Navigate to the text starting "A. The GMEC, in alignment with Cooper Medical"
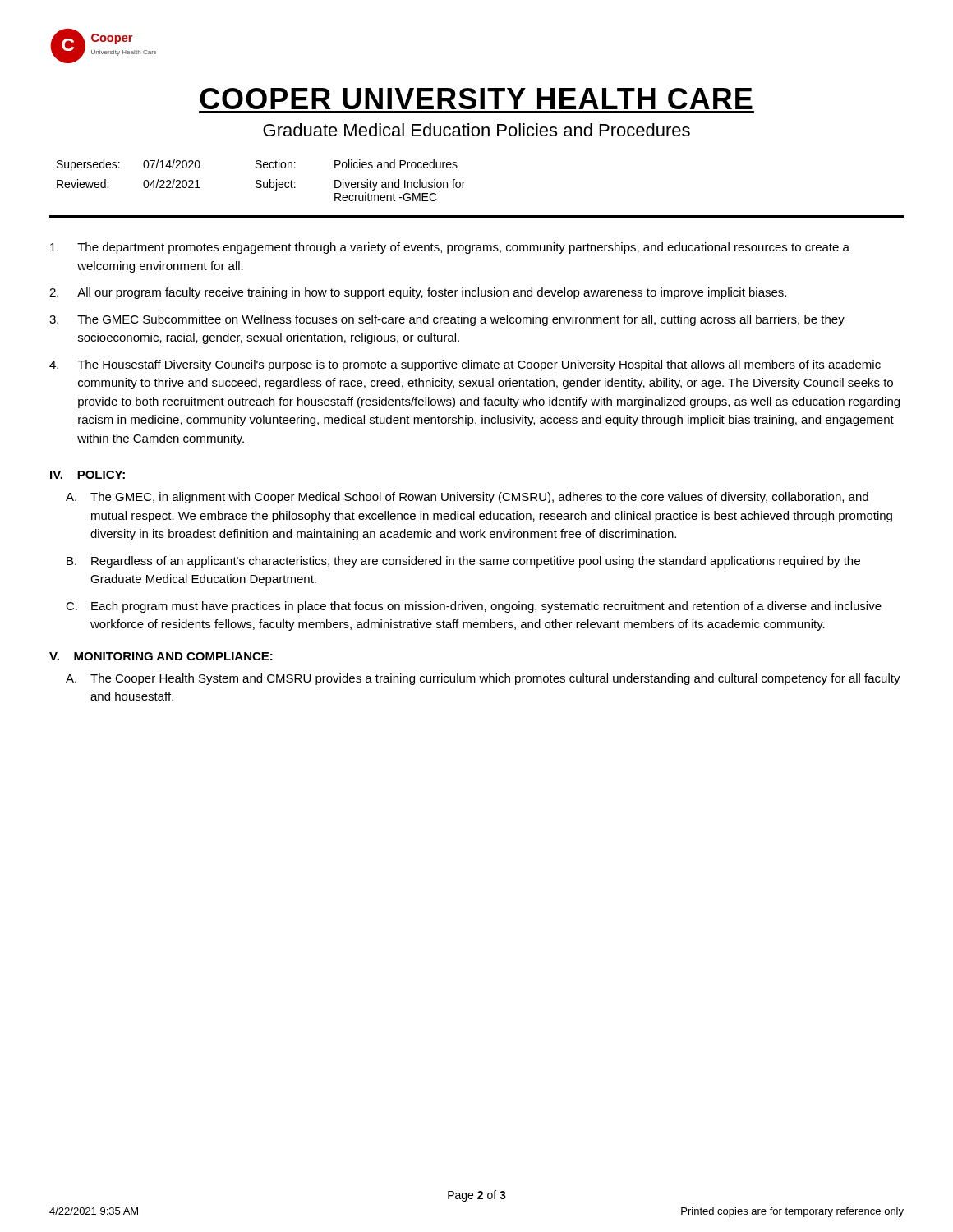This screenshot has width=953, height=1232. click(x=479, y=514)
